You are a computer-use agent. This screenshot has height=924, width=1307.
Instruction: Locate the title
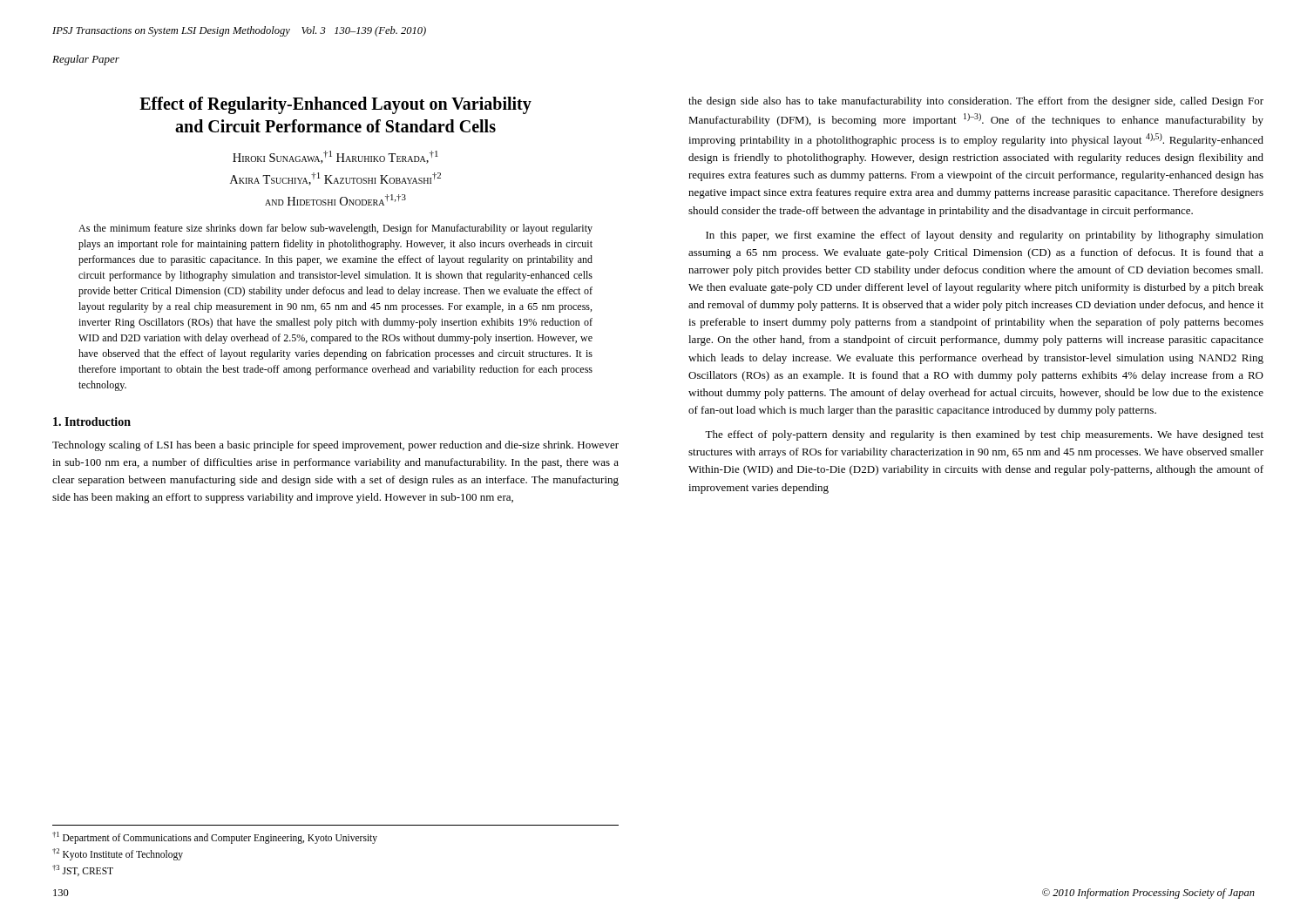click(x=335, y=115)
